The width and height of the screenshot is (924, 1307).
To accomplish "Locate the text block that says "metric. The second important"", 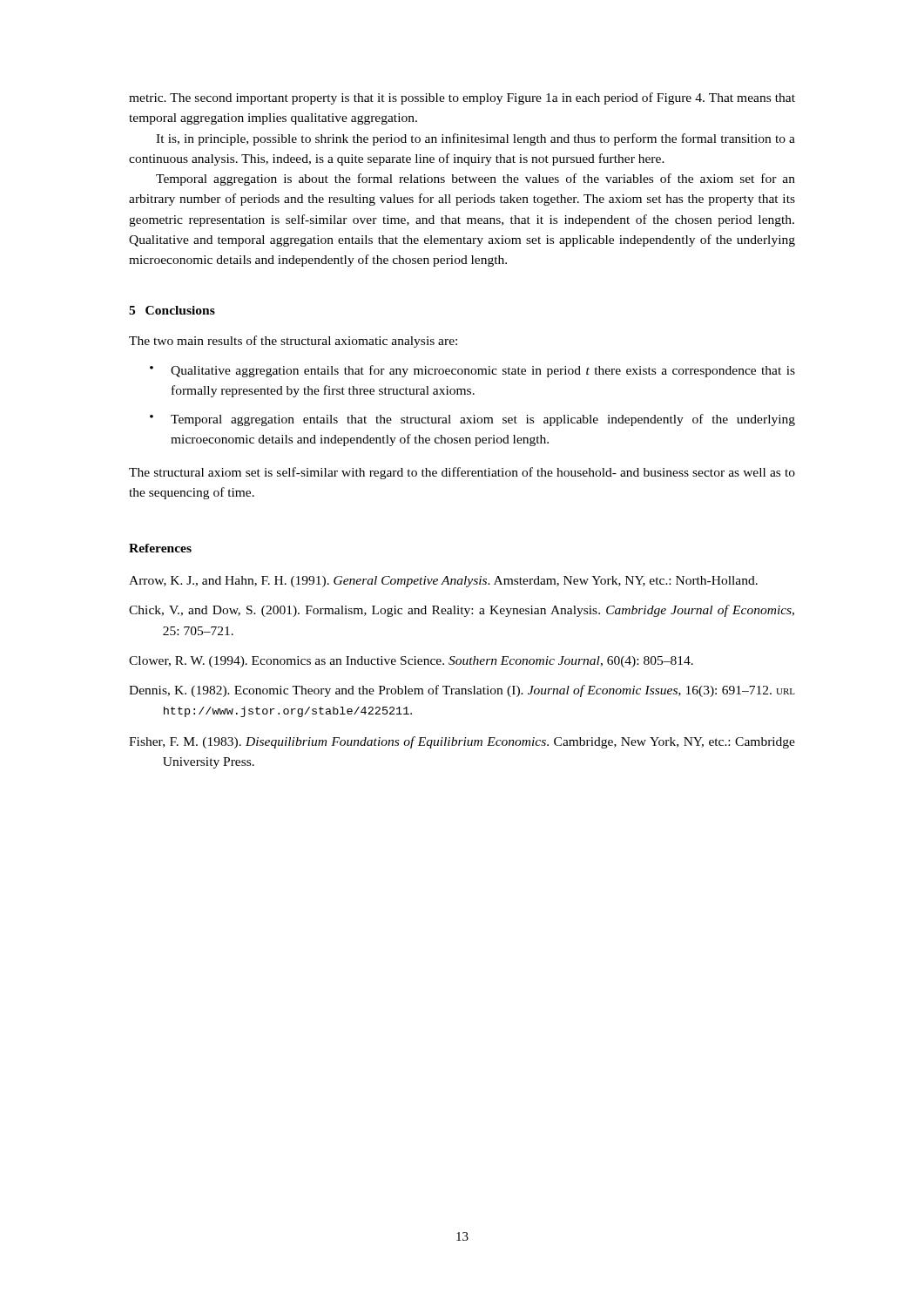I will coord(462,178).
